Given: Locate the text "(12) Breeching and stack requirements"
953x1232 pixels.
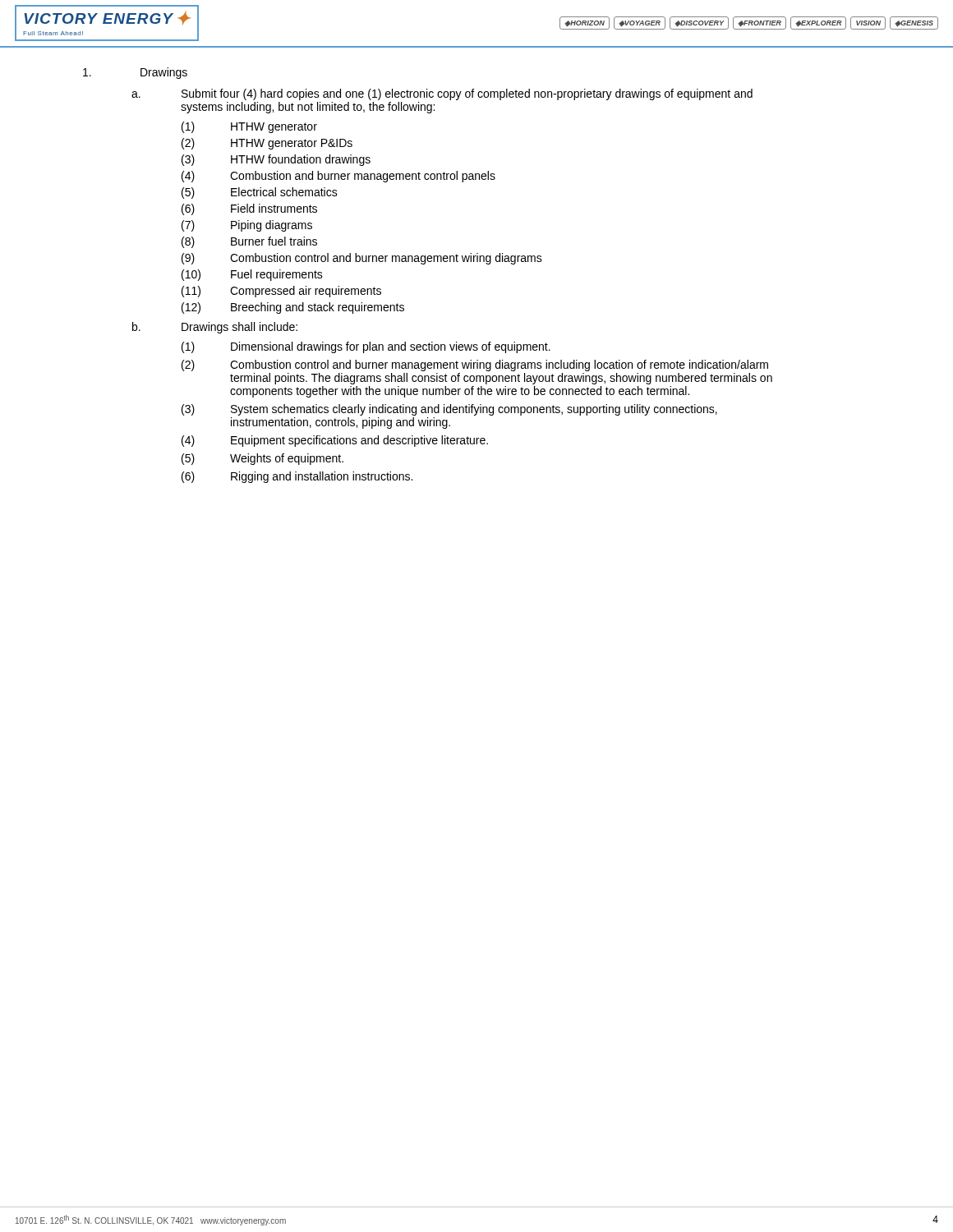Looking at the screenshot, I should tap(293, 307).
